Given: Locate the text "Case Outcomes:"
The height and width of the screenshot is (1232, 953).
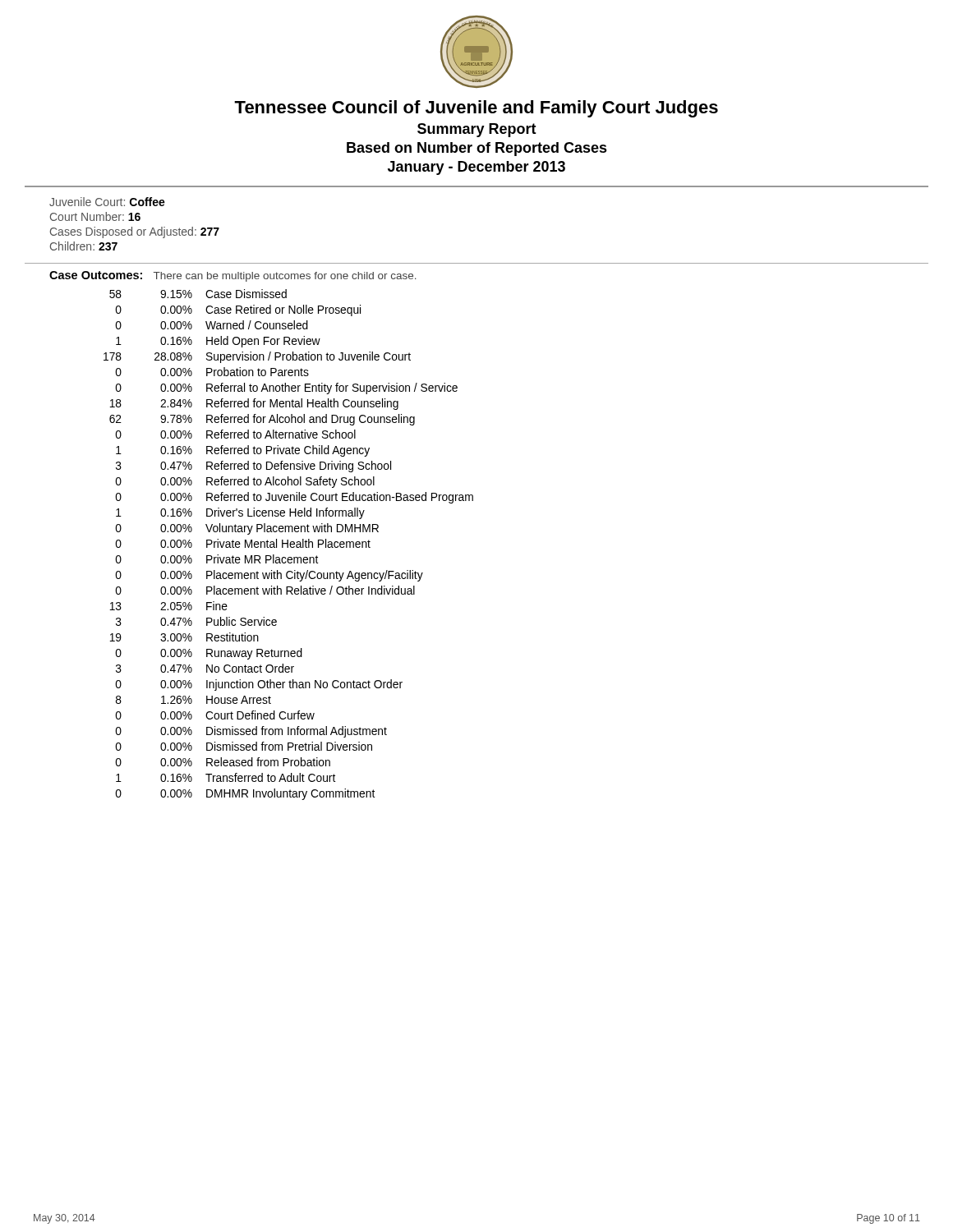Looking at the screenshot, I should [96, 275].
